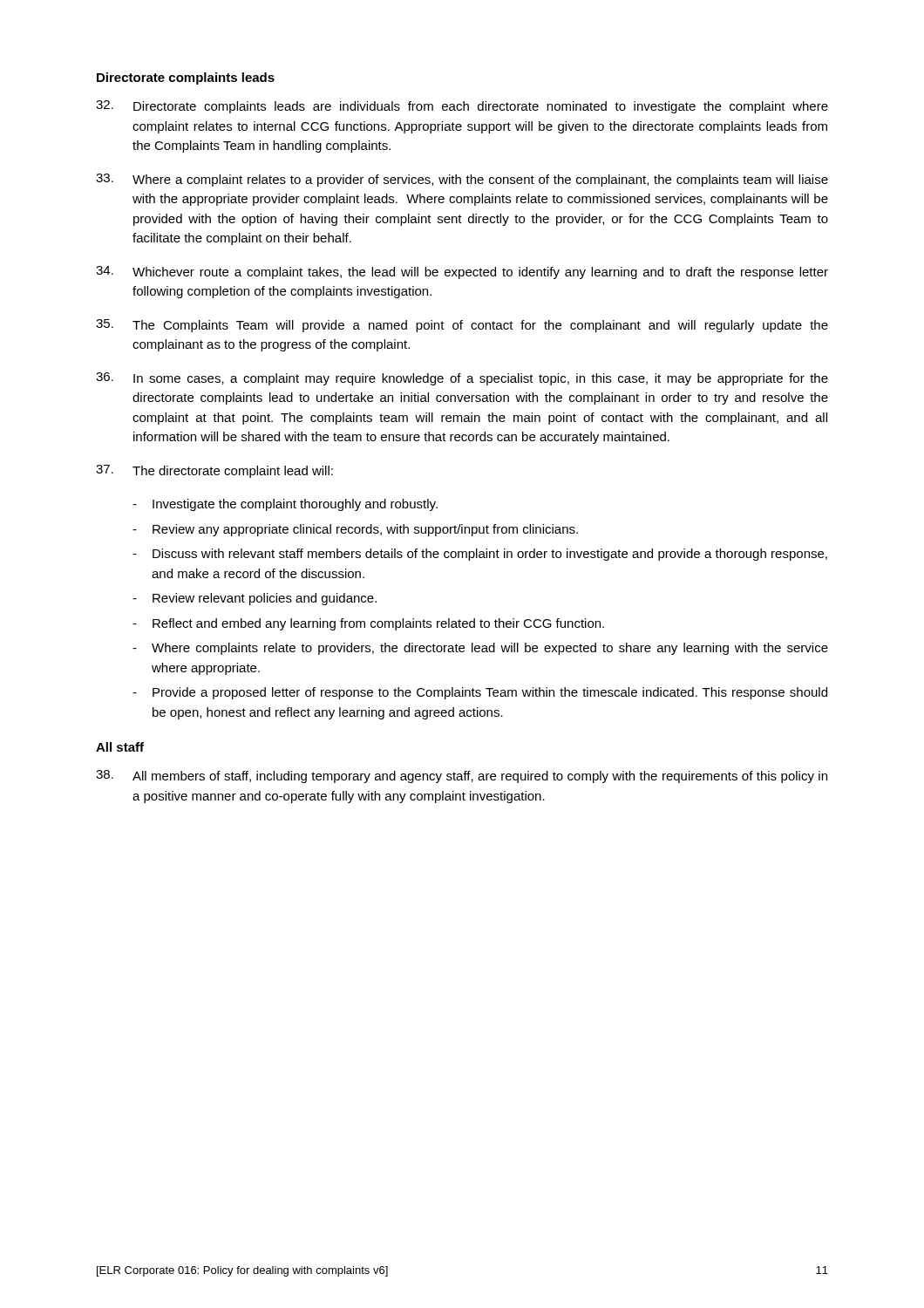This screenshot has height=1308, width=924.
Task: Locate the list item with the text "- Discuss with relevant staff members details"
Action: pyautogui.click(x=480, y=564)
